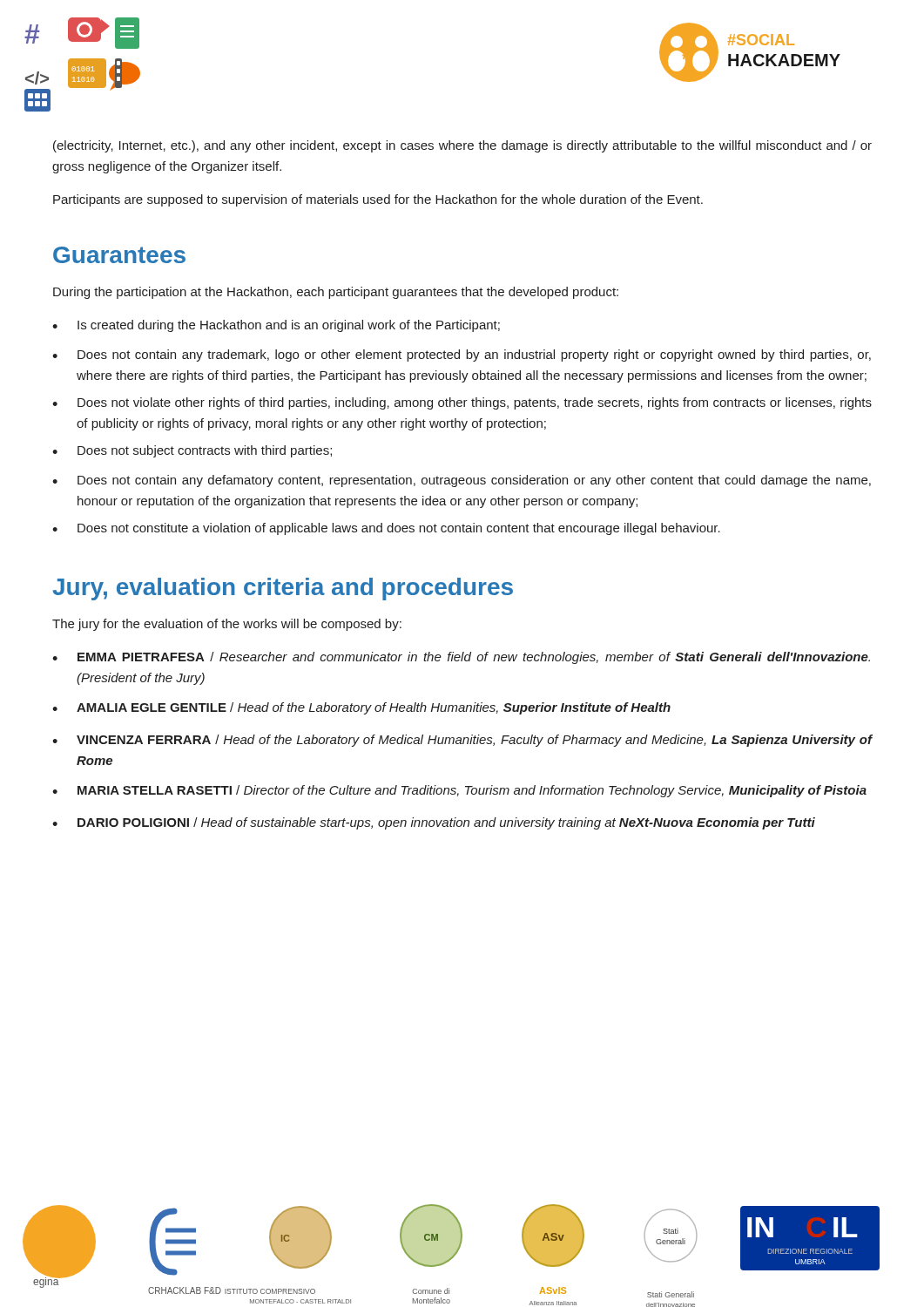
Task: Find the block on this page that starts "(electricity, Internet, etc.), and"
Action: [462, 156]
